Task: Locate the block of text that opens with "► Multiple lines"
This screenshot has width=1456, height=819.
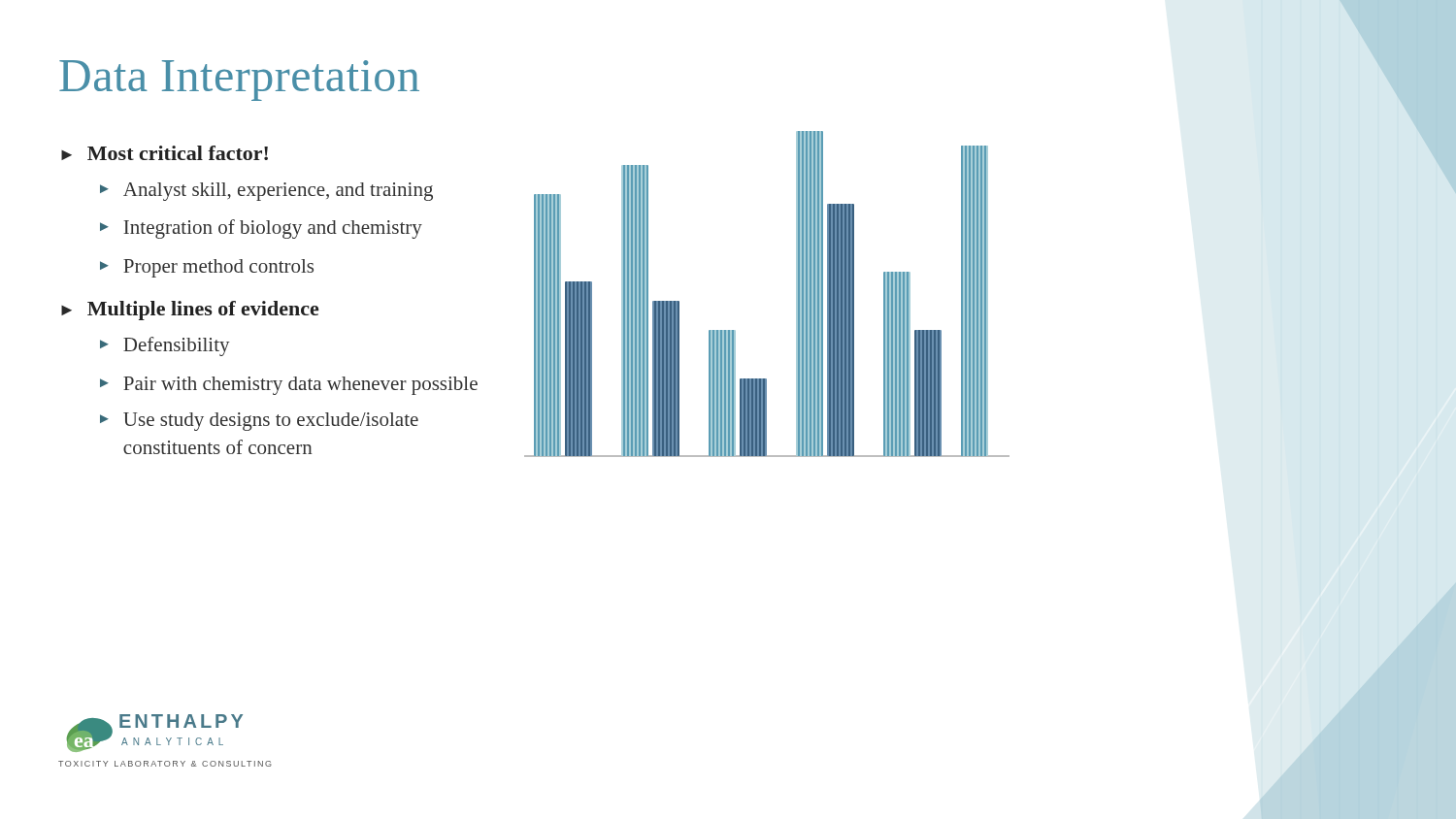Action: coord(189,309)
